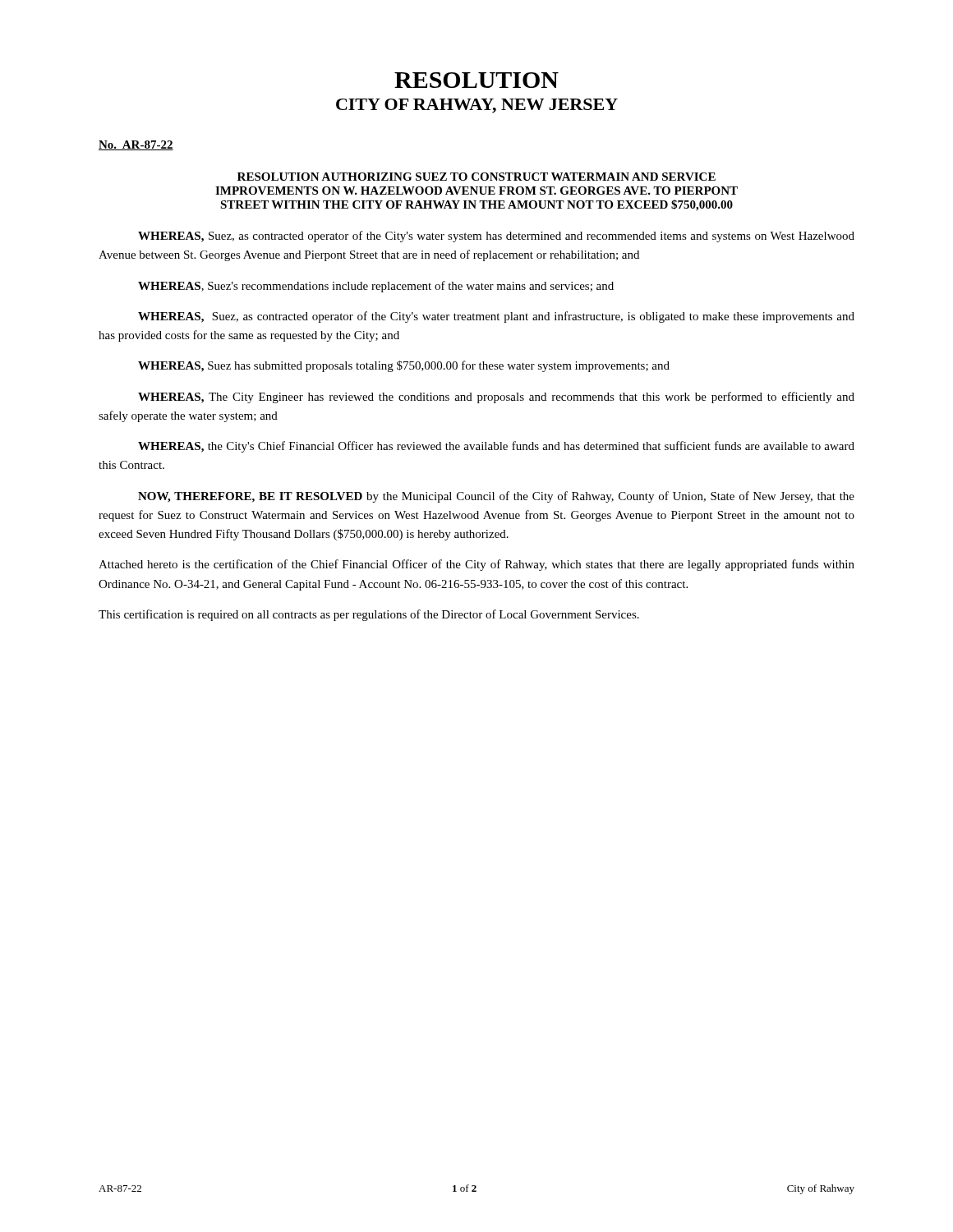Click the passage that begins "WHEREAS, The City Engineer has reviewed the"
The image size is (953, 1232).
click(476, 406)
